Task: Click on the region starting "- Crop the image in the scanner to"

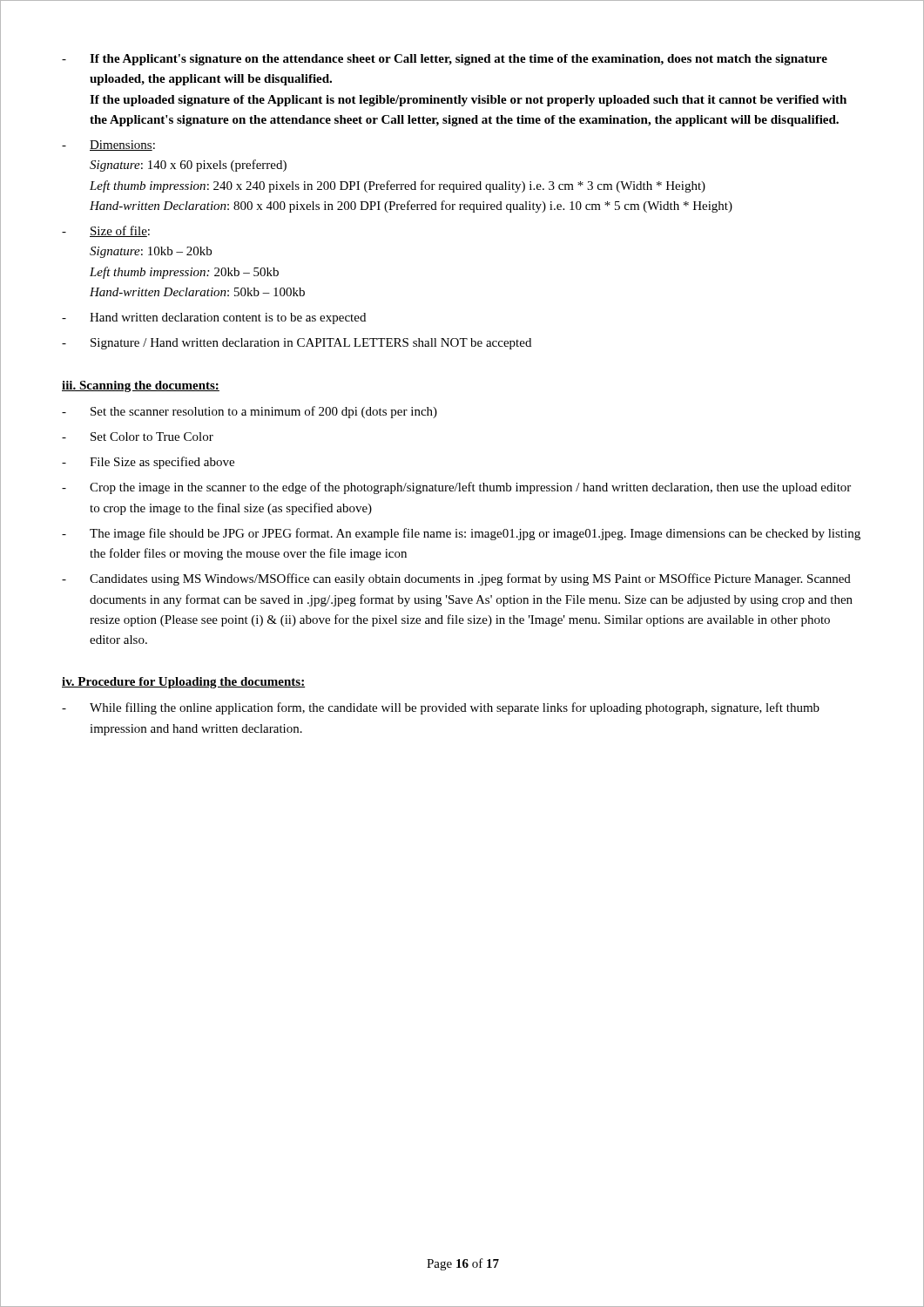Action: click(x=462, y=498)
